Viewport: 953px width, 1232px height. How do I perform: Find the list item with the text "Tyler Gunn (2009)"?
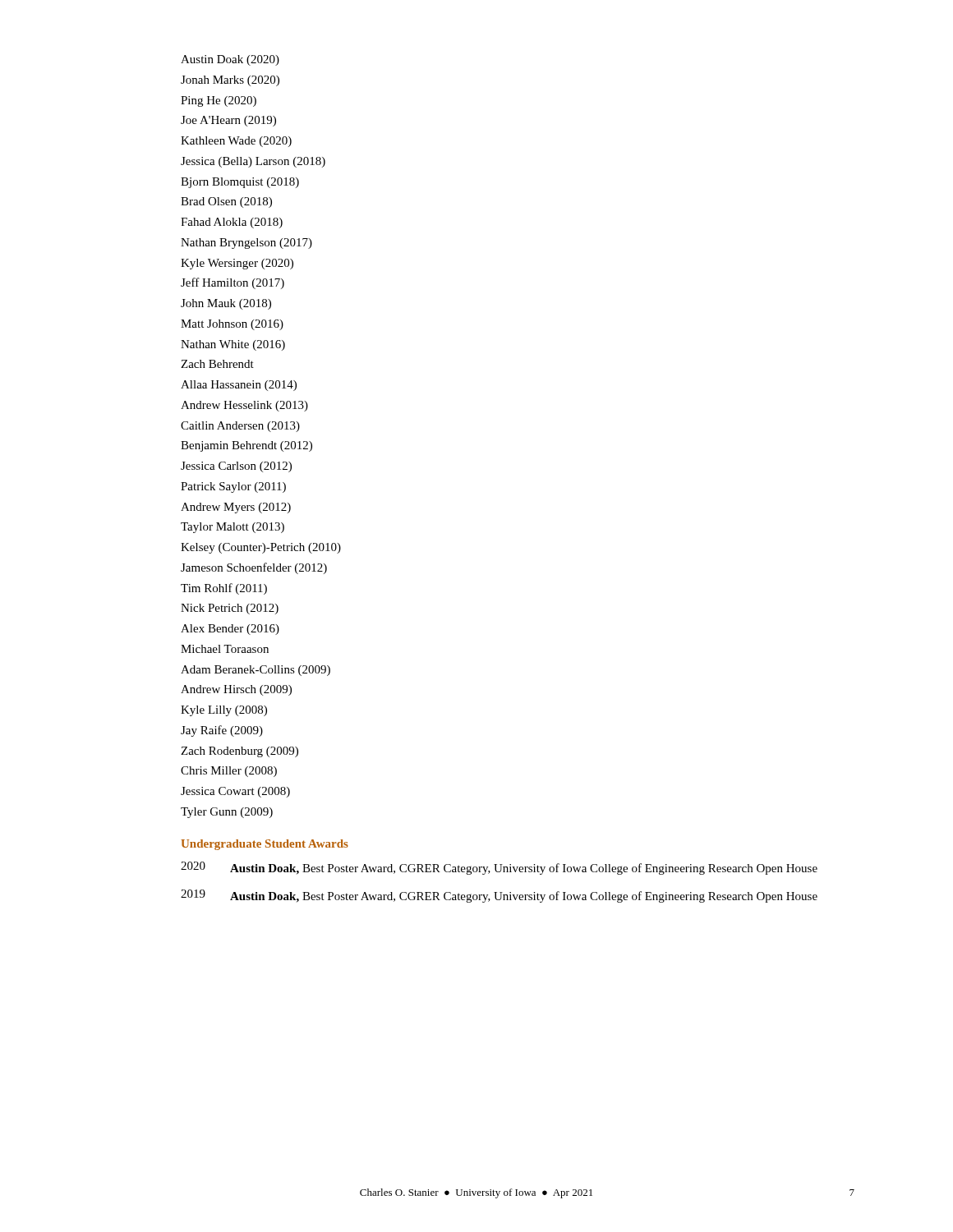(x=227, y=811)
